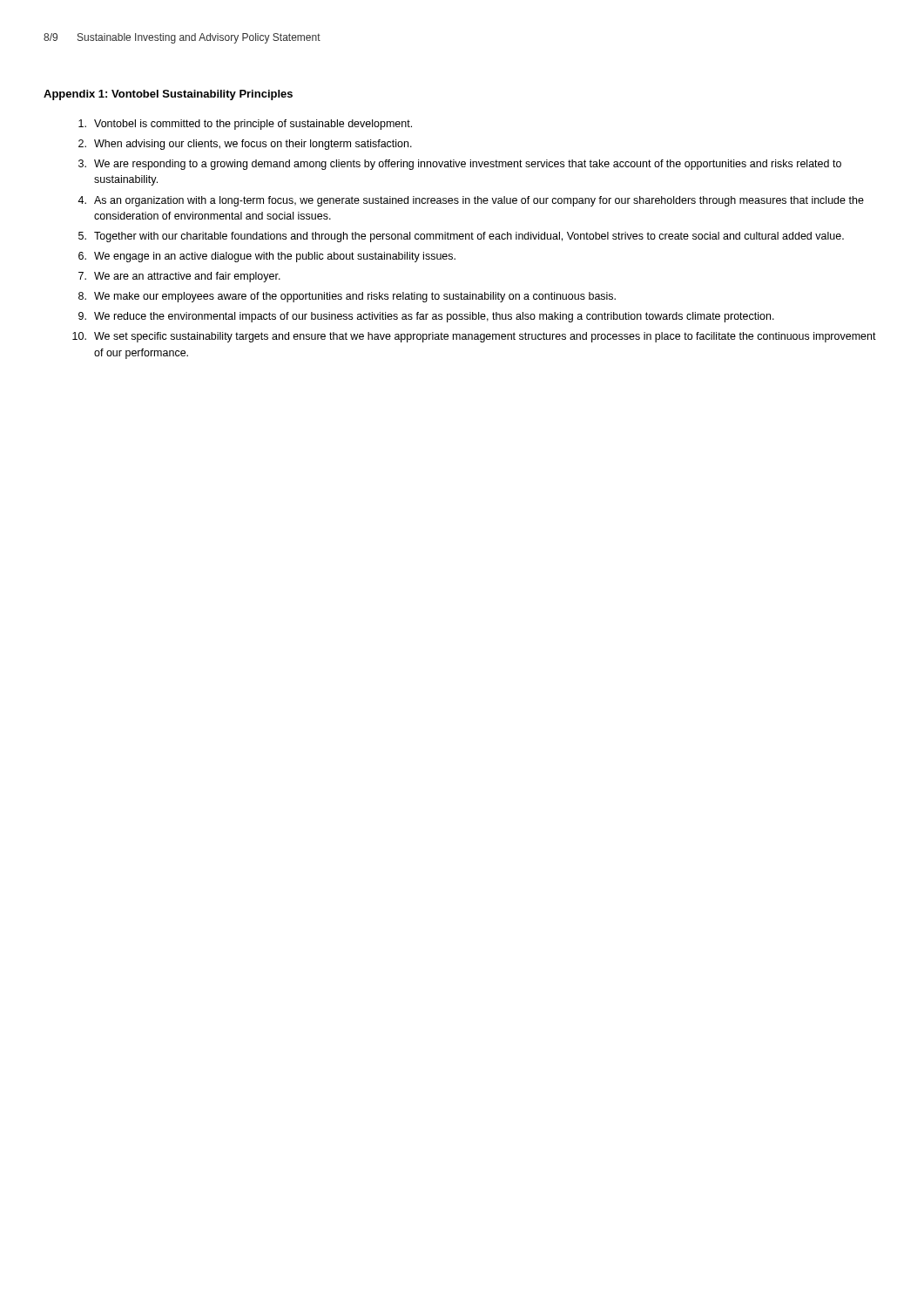Screen dimensions: 1307x924
Task: Where does it say "Appendix 1: Vontobel Sustainability Principles"?
Action: tap(168, 94)
